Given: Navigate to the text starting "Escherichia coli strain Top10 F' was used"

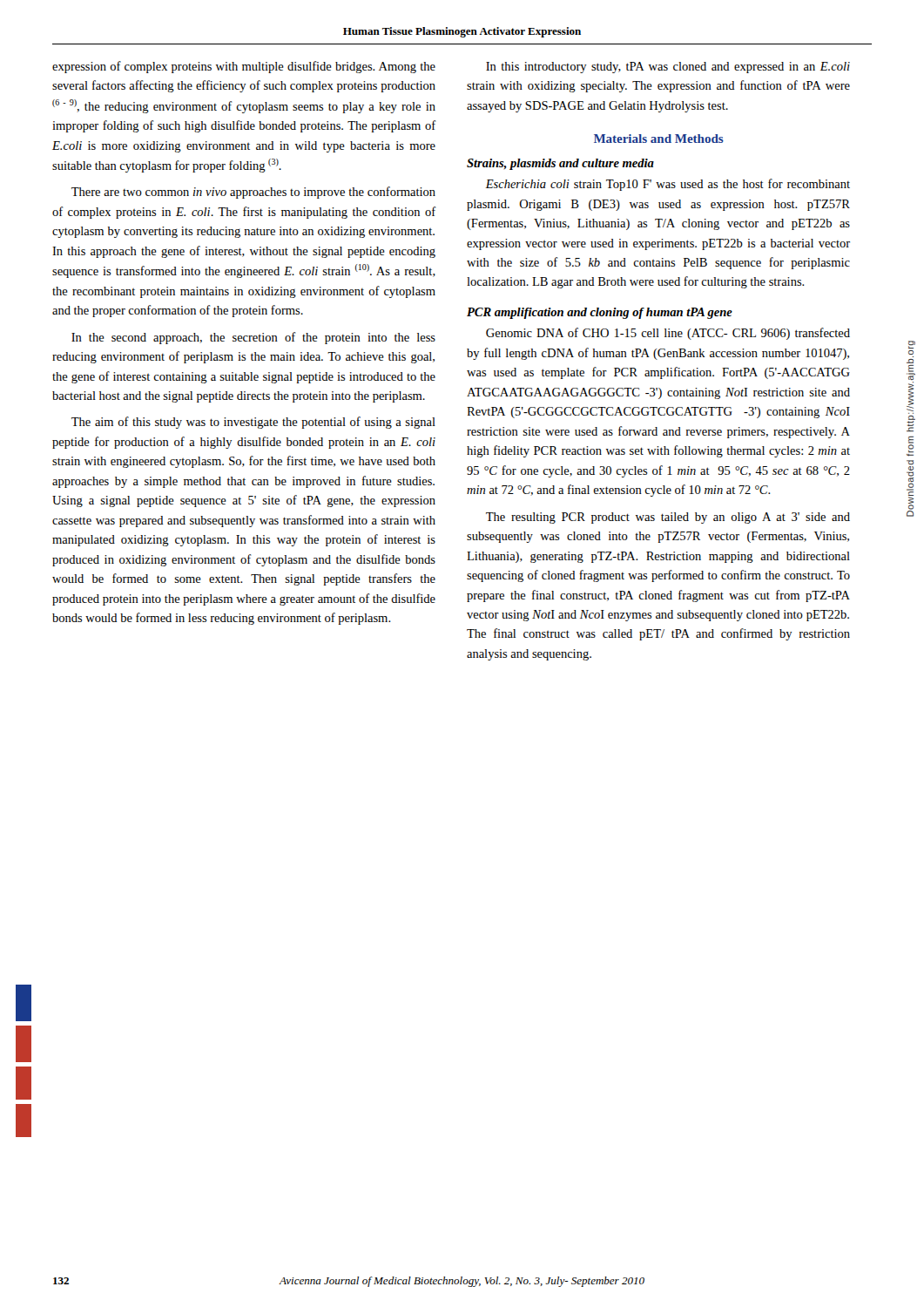Looking at the screenshot, I should pyautogui.click(x=658, y=233).
